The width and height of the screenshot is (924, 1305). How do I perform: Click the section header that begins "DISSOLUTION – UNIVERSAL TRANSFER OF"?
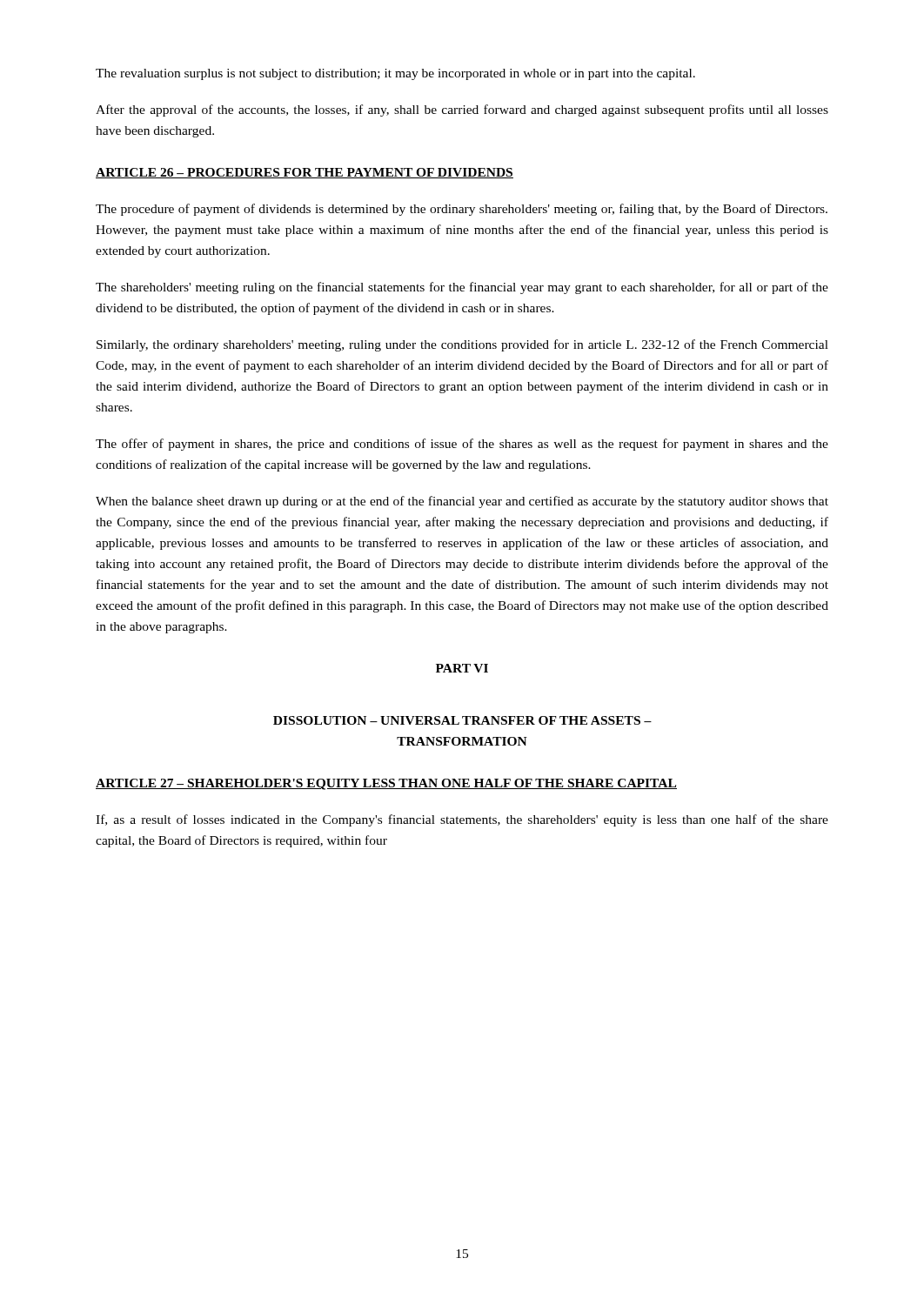click(x=462, y=731)
